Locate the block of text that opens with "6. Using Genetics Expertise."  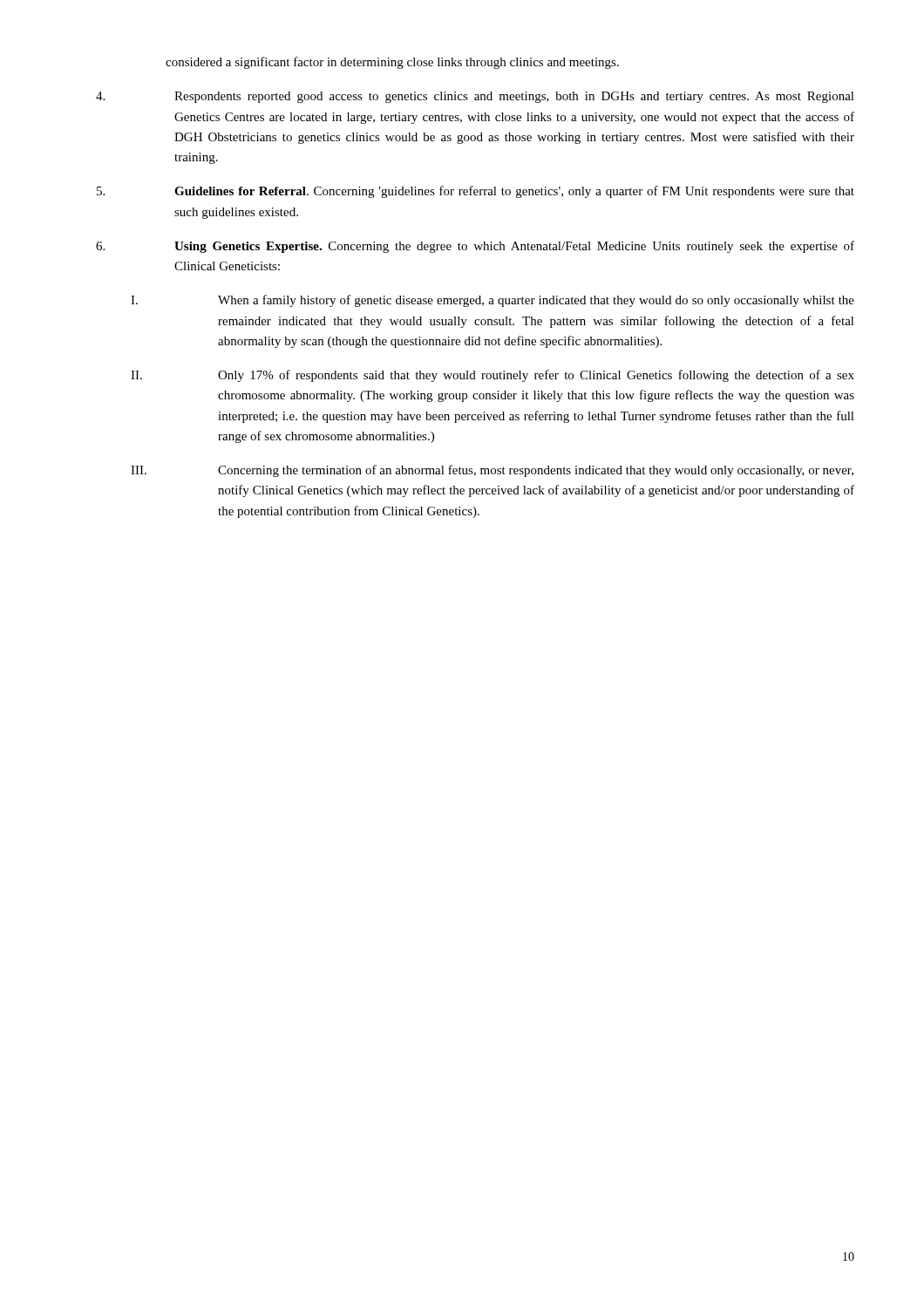pyautogui.click(x=475, y=256)
